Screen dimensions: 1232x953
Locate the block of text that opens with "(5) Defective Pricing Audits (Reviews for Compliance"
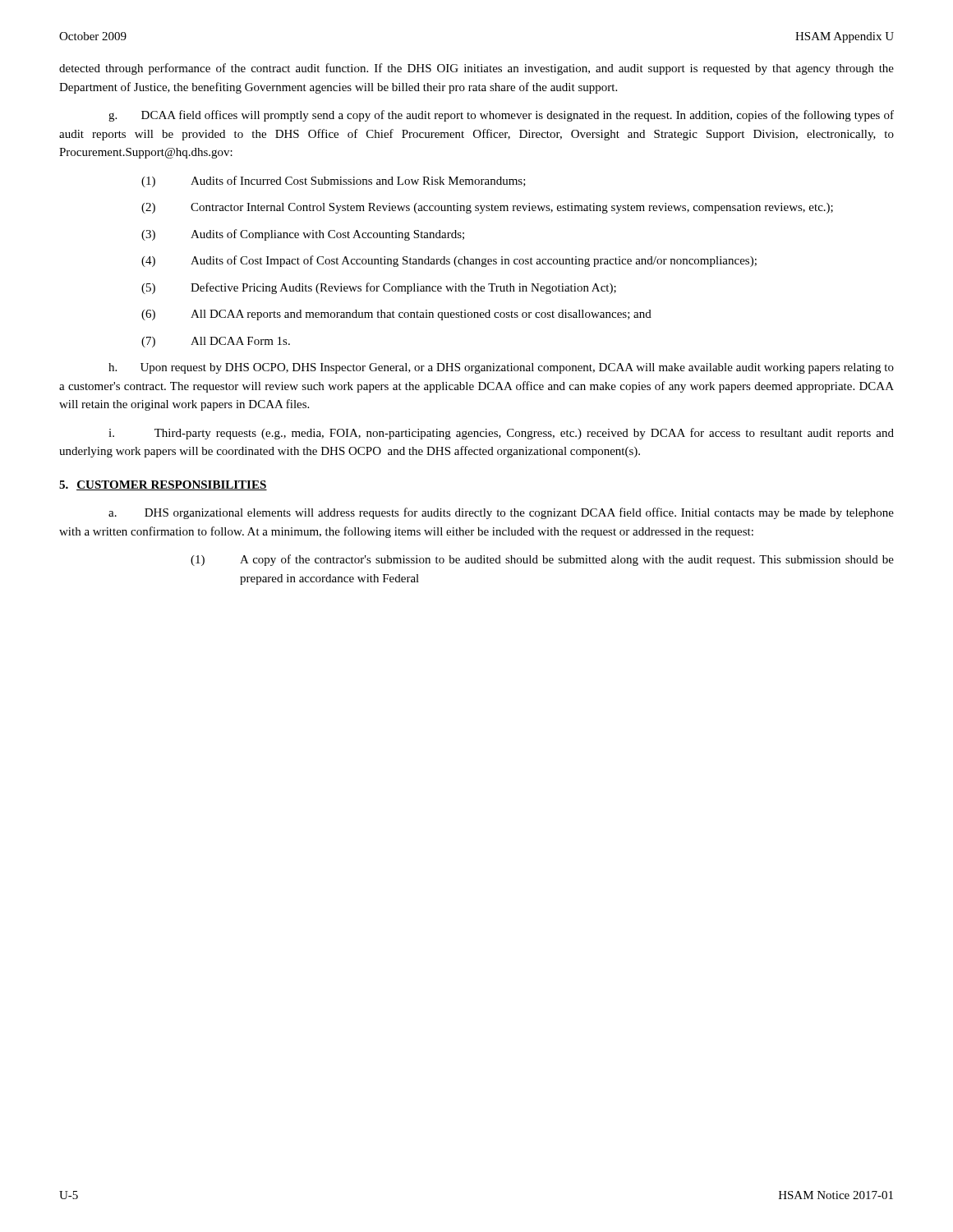point(518,287)
